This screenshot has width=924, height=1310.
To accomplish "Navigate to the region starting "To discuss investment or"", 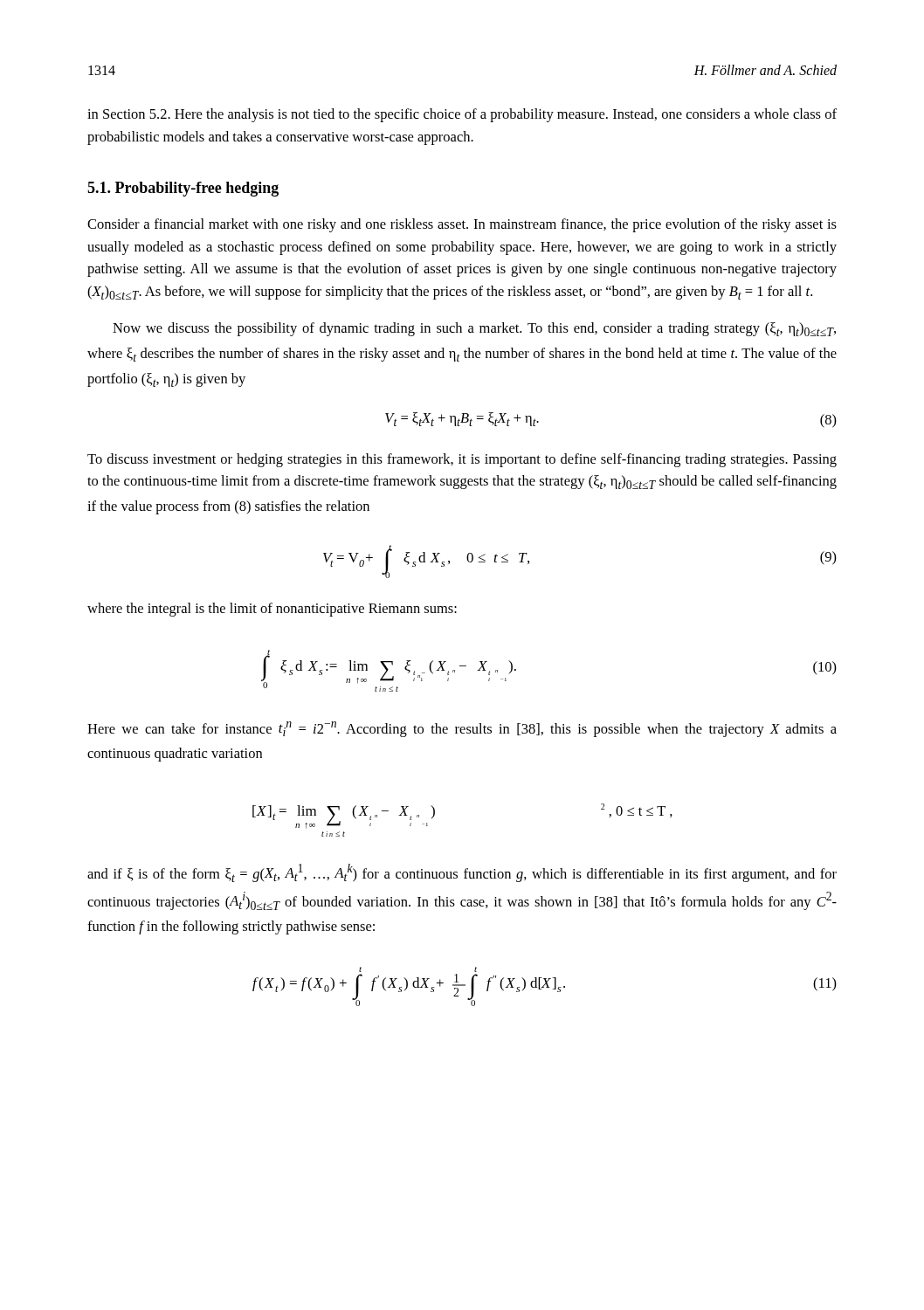I will (x=462, y=482).
